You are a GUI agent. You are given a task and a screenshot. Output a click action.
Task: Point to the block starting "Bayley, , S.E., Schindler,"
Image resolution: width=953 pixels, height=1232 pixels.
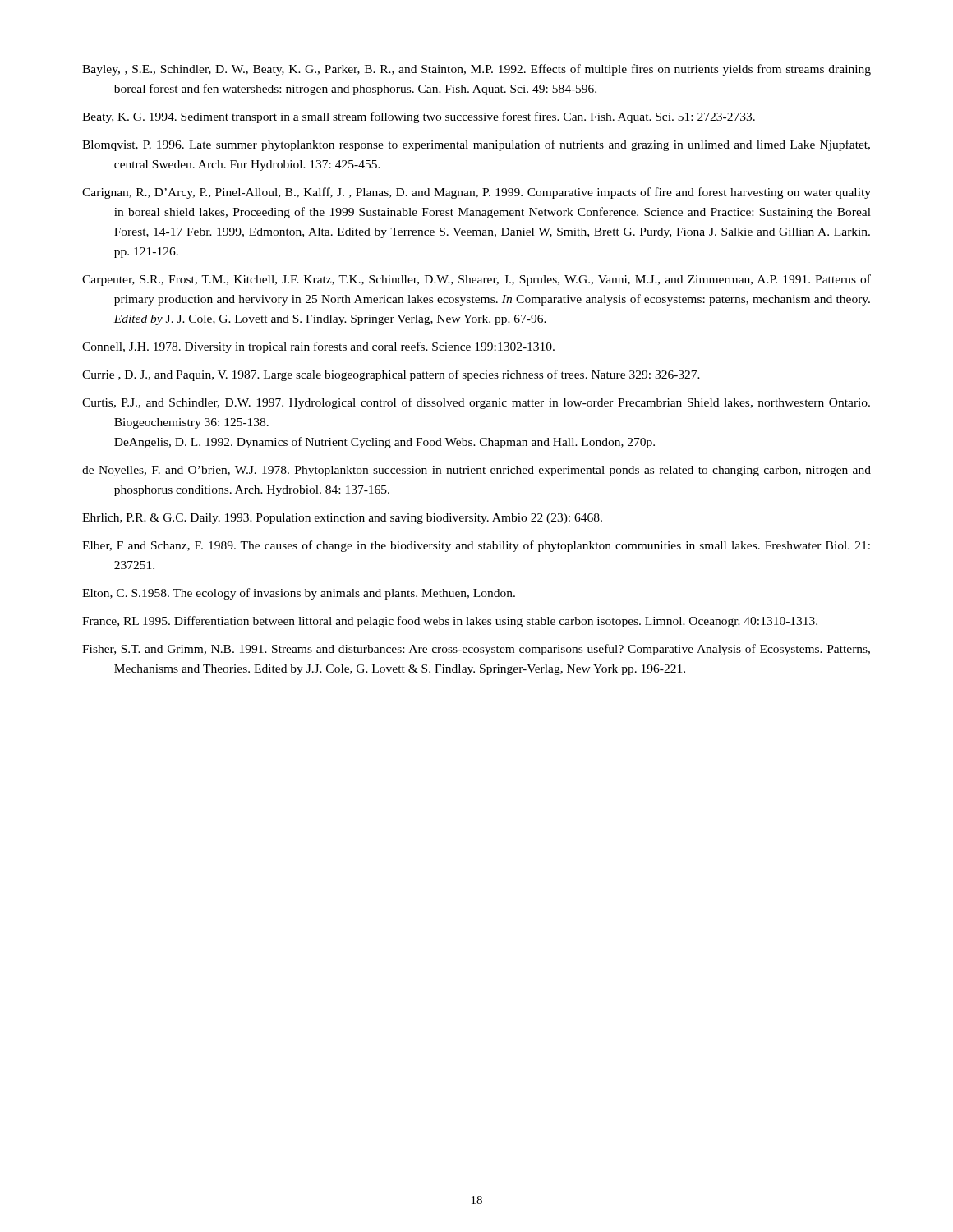[476, 78]
